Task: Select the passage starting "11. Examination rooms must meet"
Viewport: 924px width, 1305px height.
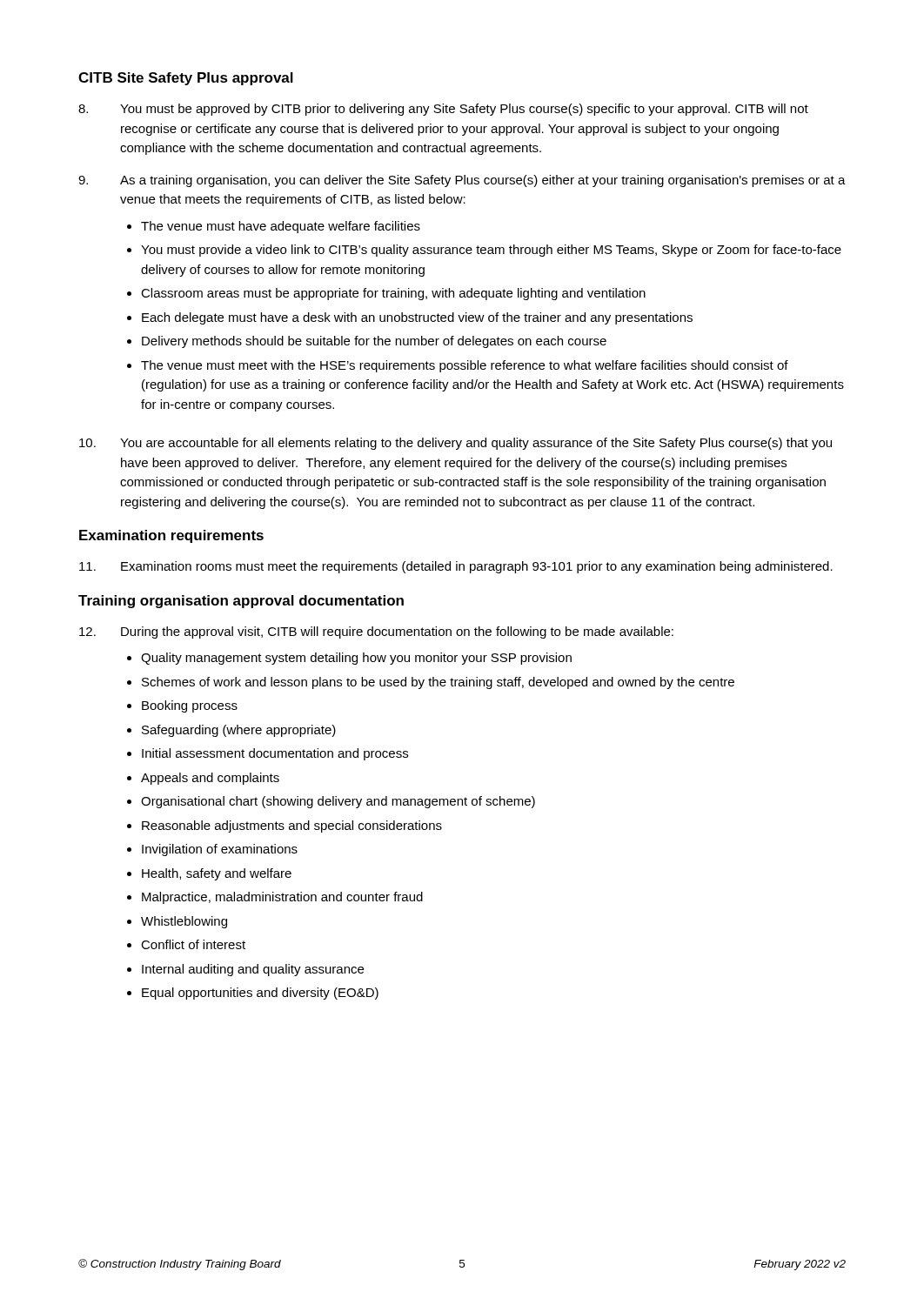Action: (x=462, y=567)
